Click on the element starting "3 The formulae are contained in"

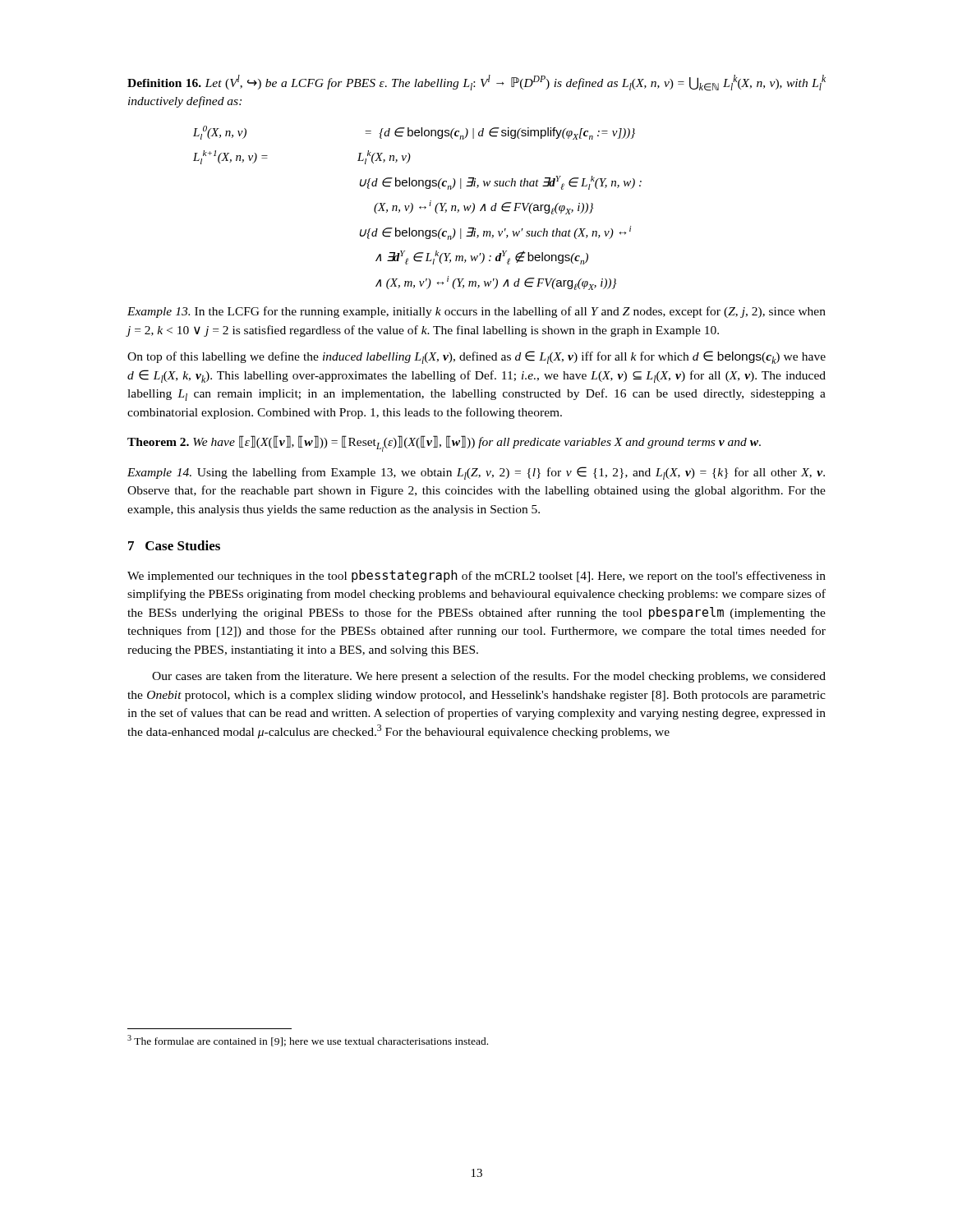click(308, 1040)
